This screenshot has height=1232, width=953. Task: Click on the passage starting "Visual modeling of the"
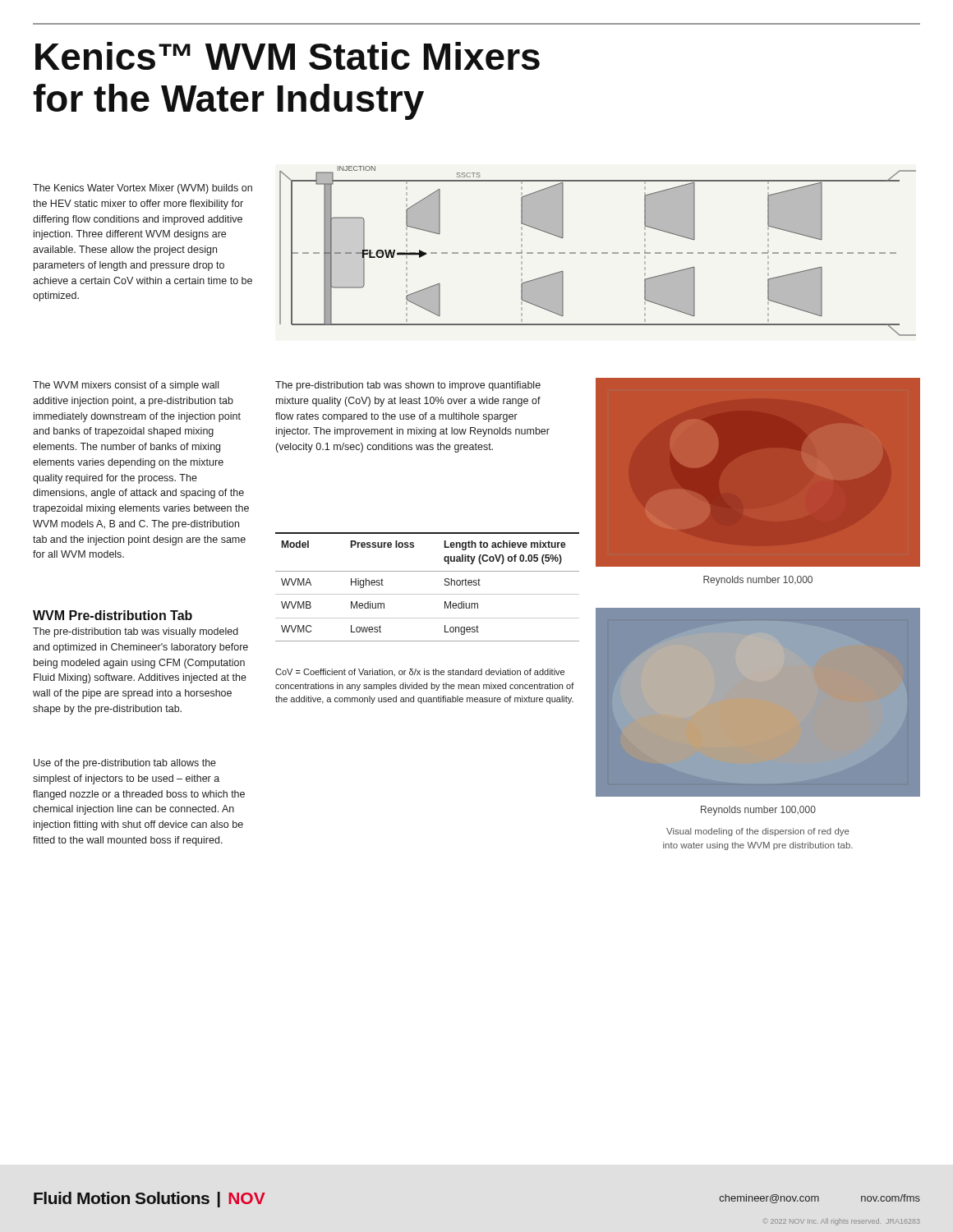[758, 838]
